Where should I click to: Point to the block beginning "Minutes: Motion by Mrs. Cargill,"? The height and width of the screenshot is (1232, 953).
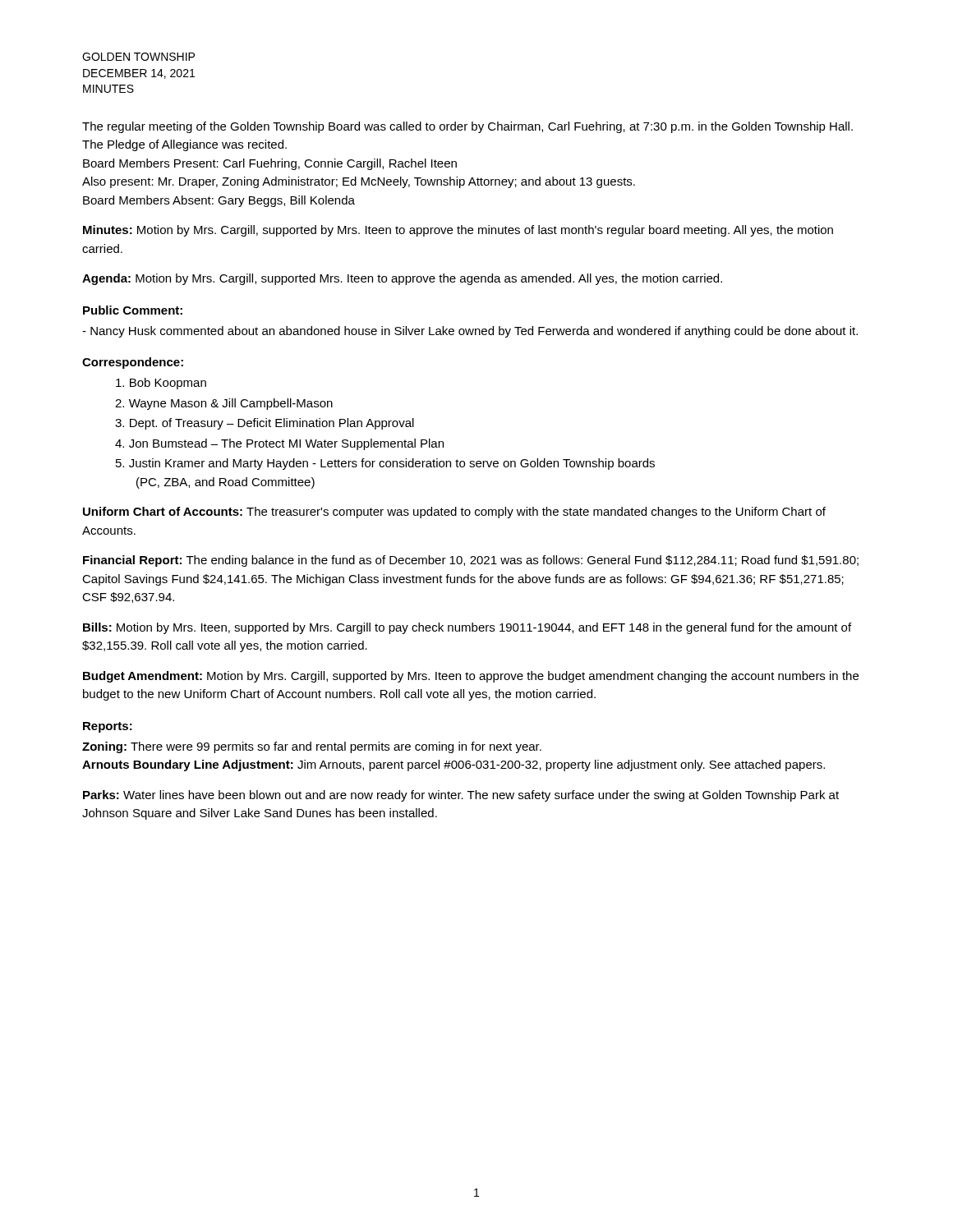coord(458,239)
